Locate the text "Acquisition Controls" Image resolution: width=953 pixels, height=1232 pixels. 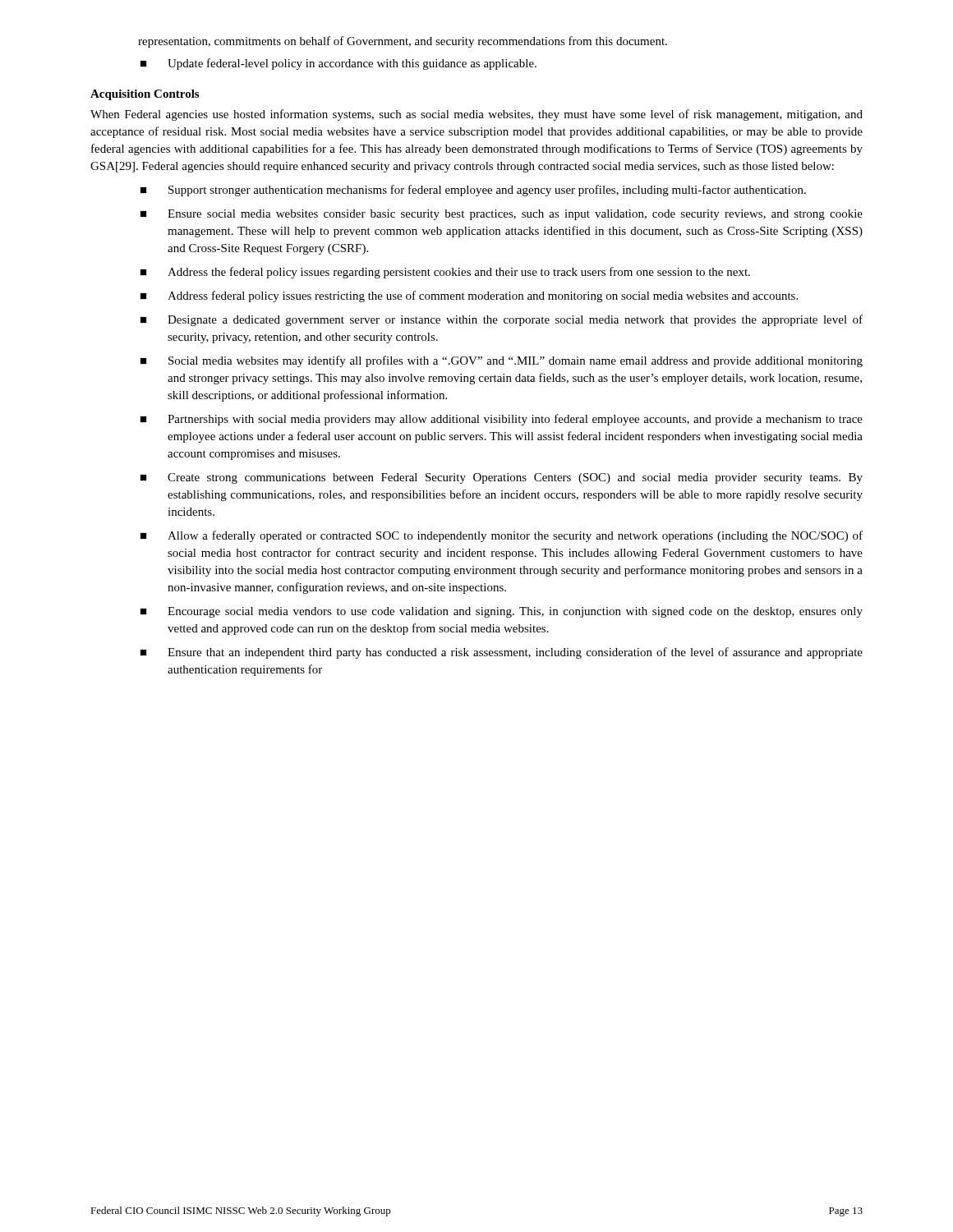point(145,94)
